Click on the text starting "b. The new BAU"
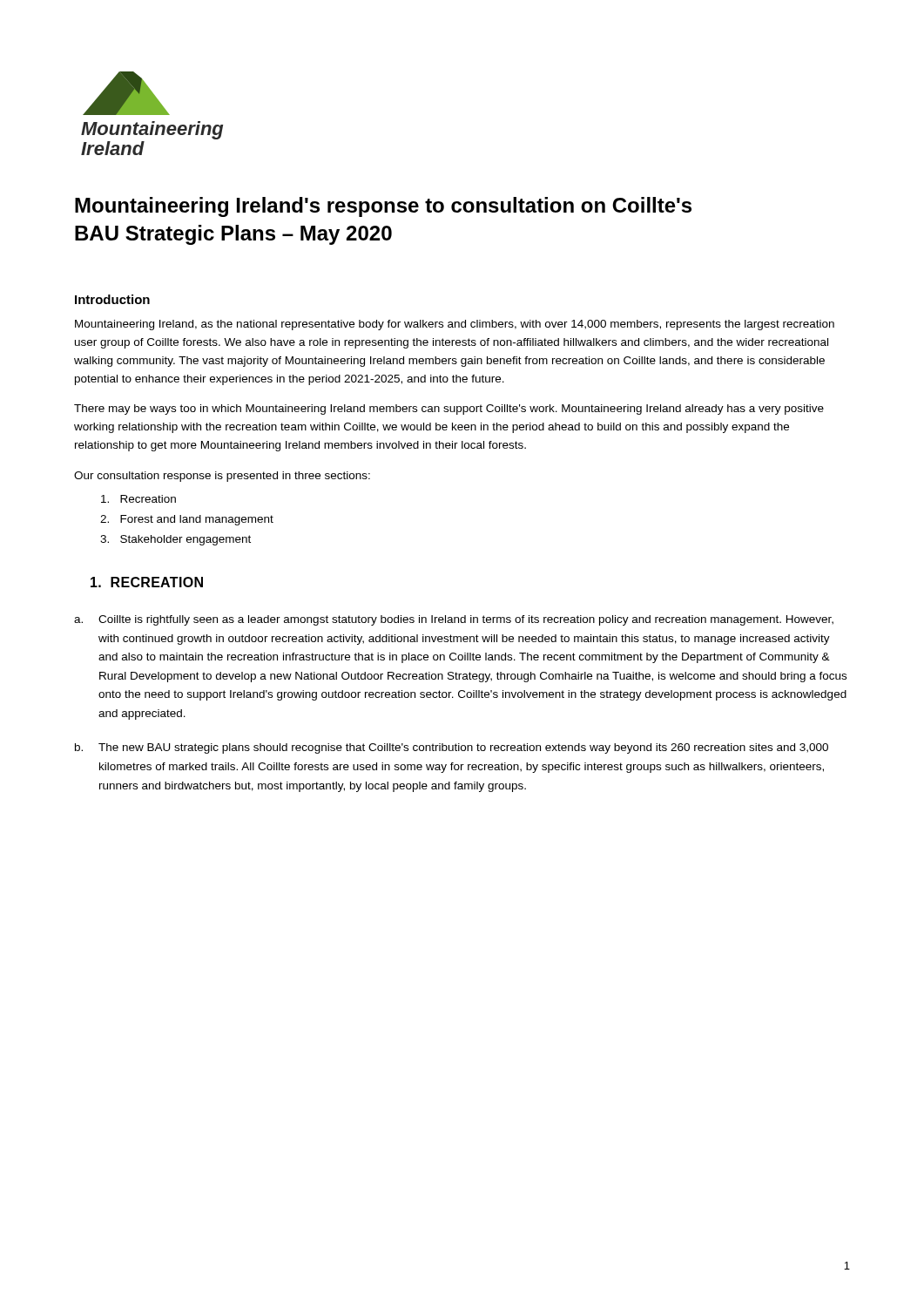The width and height of the screenshot is (924, 1307). (462, 767)
